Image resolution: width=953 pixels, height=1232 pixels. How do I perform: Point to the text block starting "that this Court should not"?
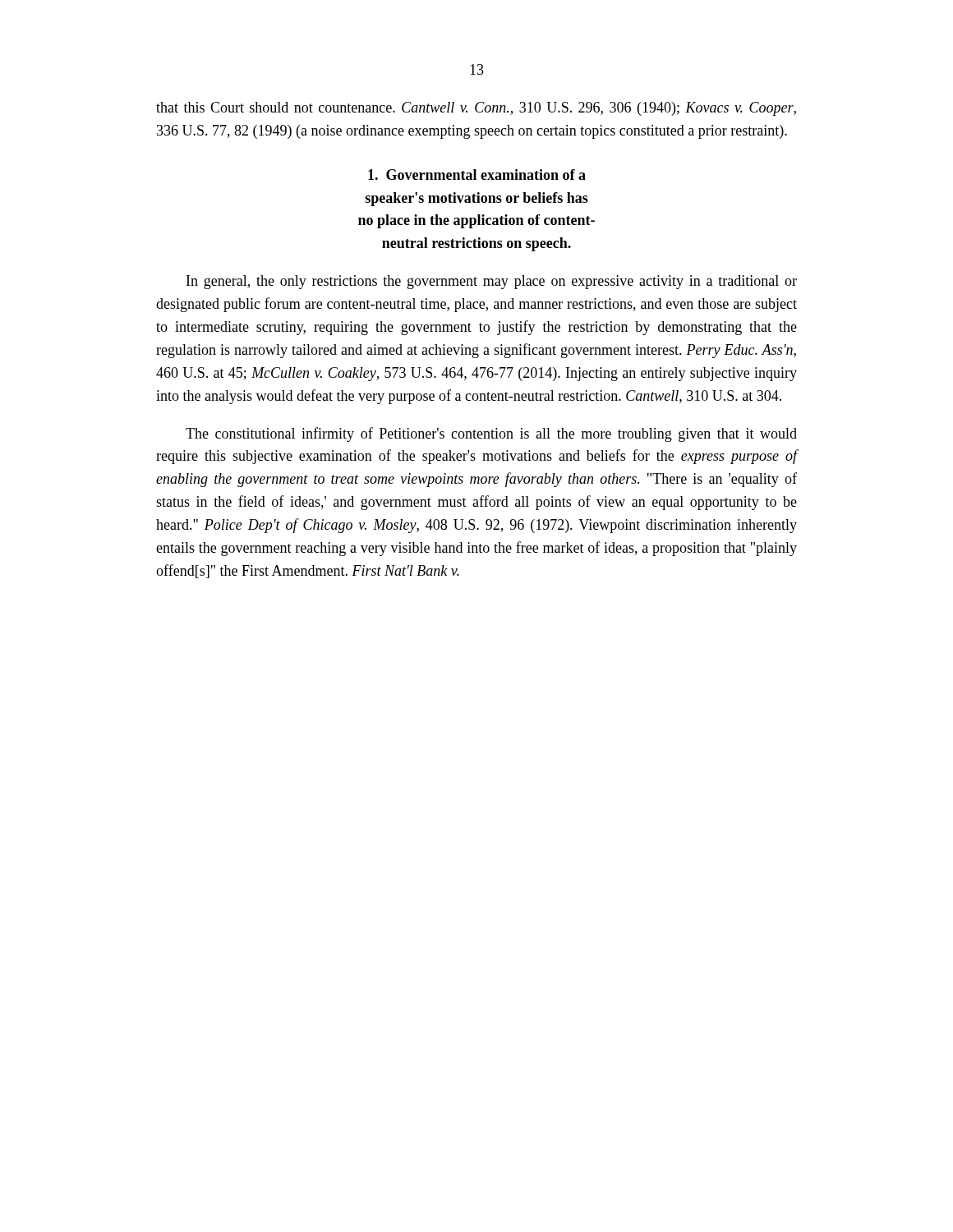(476, 119)
